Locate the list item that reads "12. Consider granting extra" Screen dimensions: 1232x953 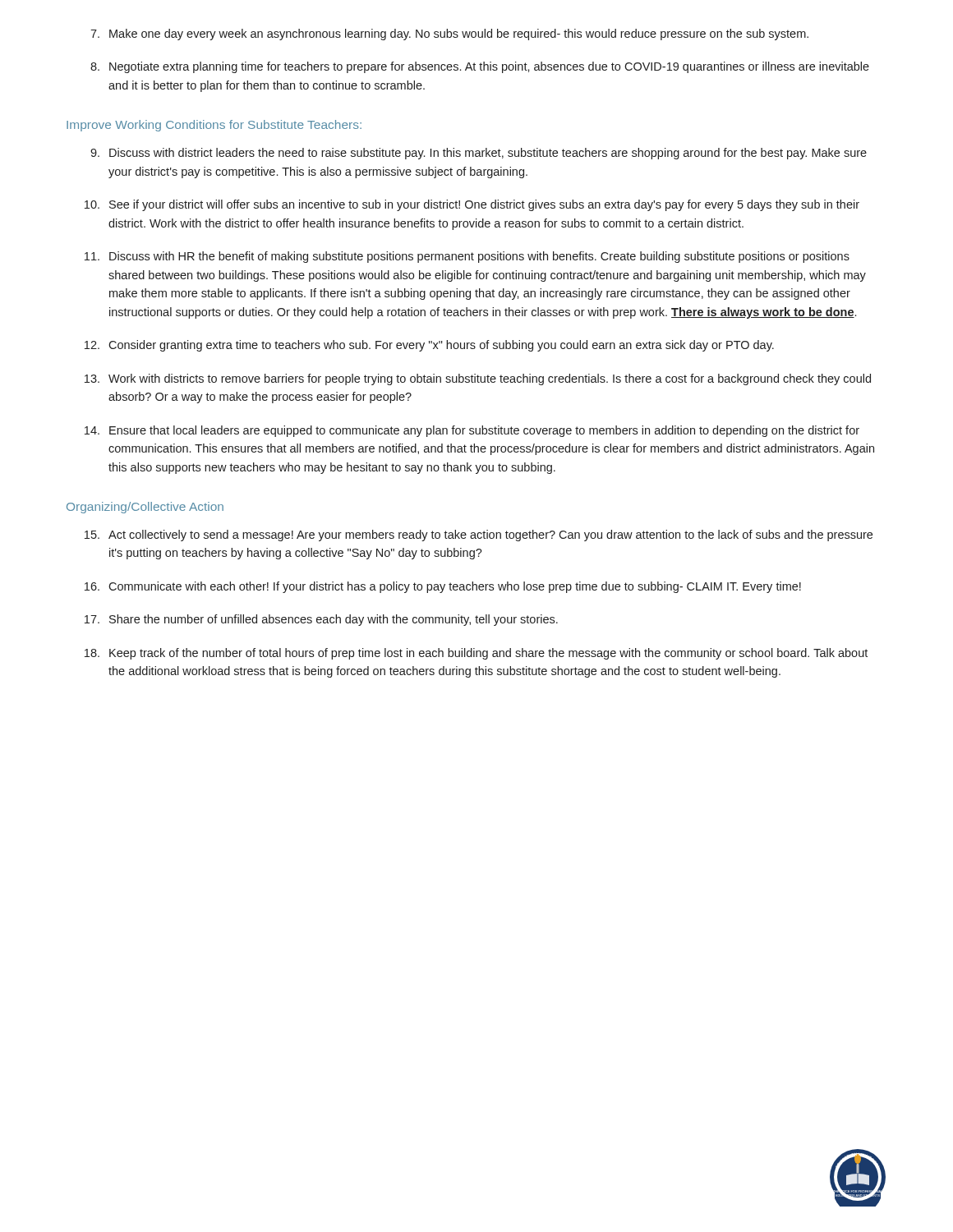tap(476, 345)
